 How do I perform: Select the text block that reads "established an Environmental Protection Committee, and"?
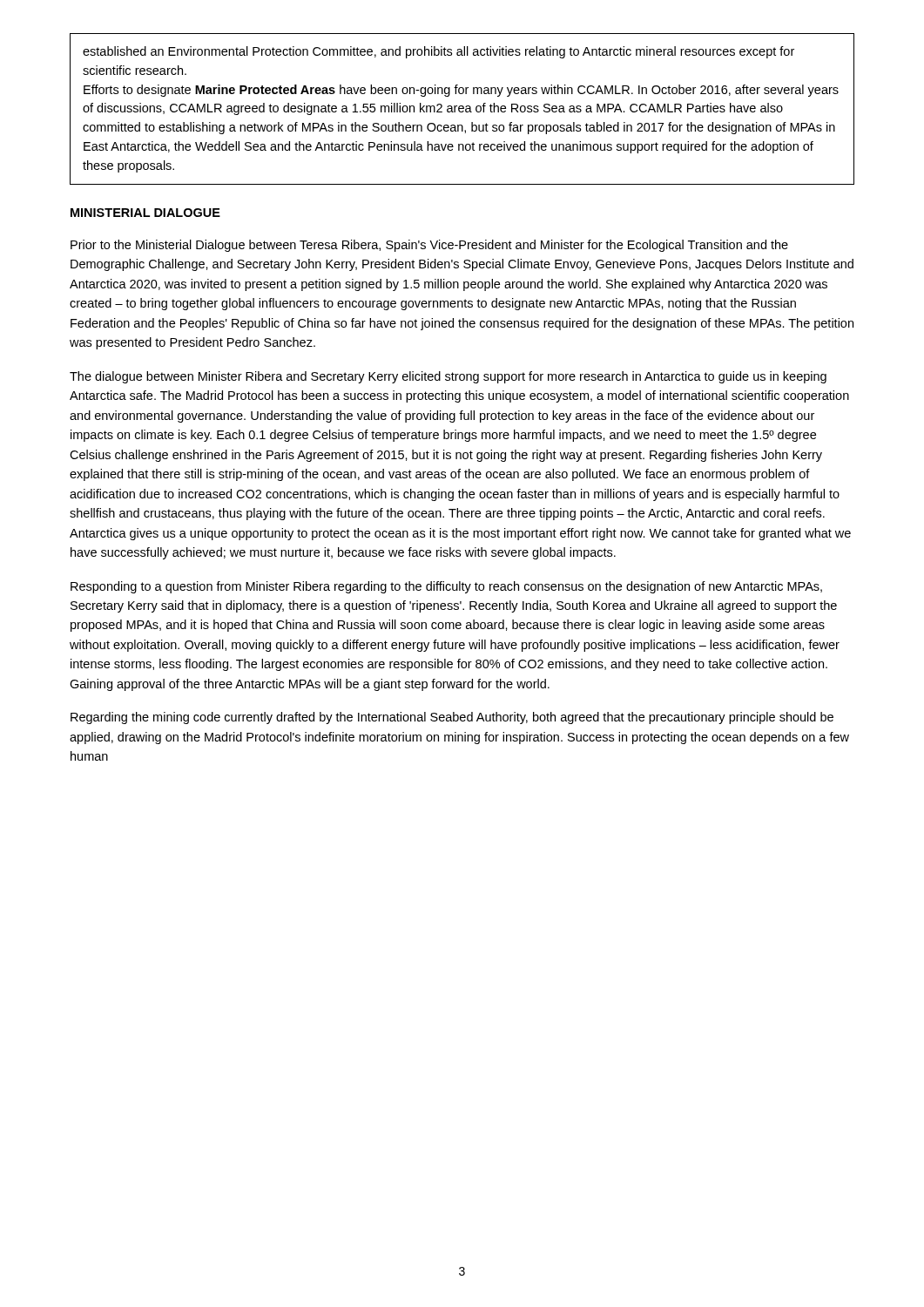click(x=461, y=108)
